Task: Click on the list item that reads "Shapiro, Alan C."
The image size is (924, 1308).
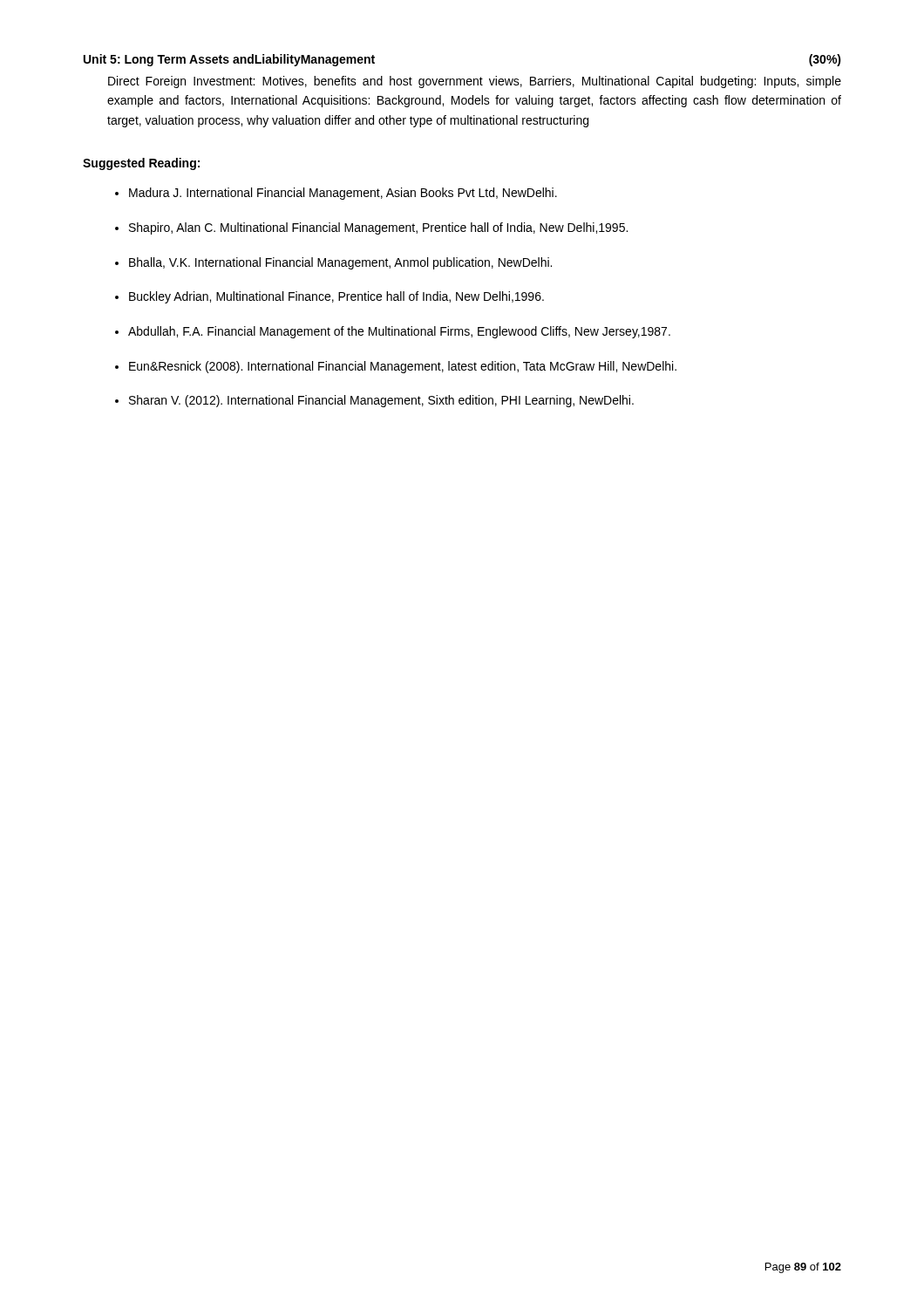Action: tap(378, 227)
